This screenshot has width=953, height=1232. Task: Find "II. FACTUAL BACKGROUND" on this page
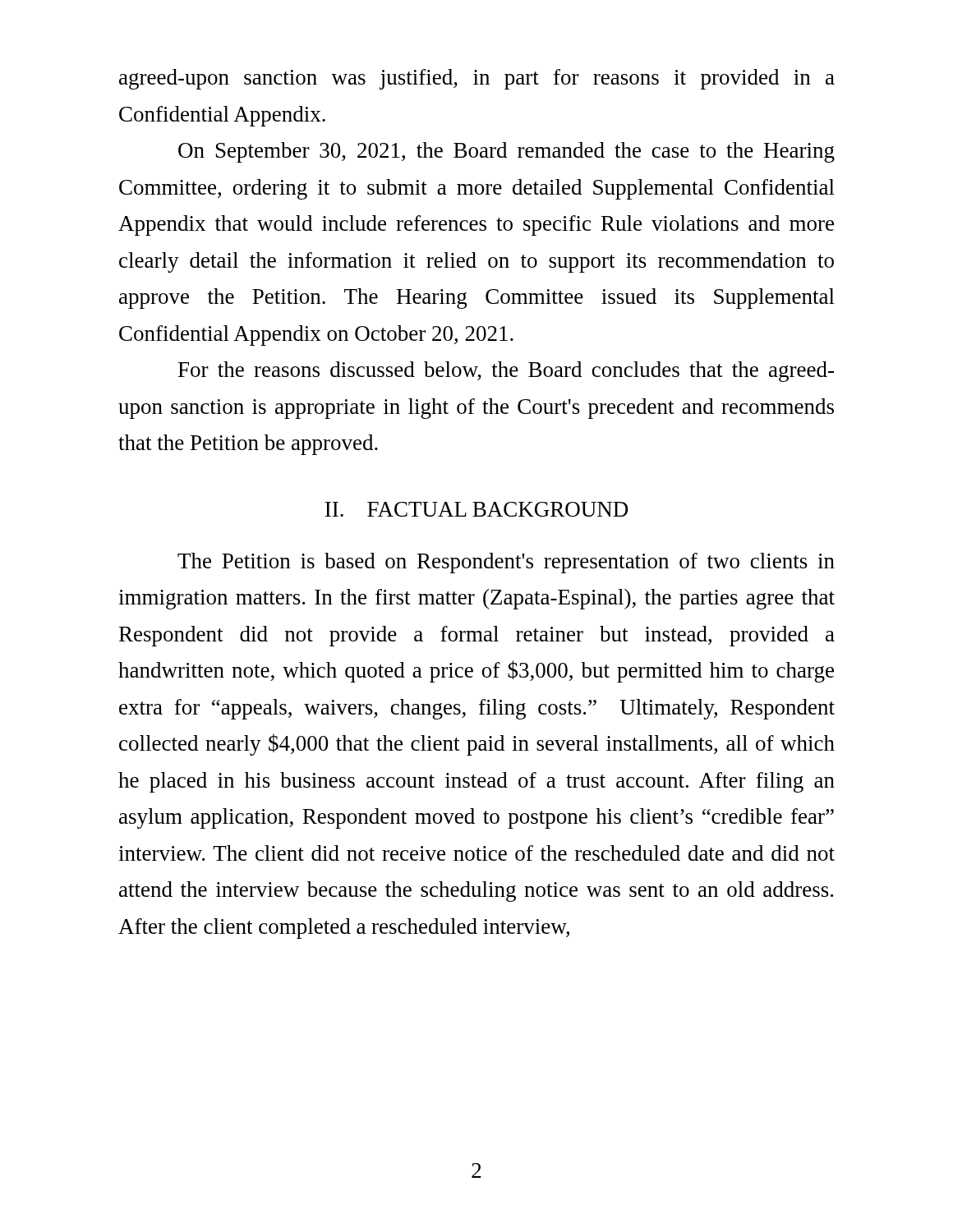click(476, 509)
